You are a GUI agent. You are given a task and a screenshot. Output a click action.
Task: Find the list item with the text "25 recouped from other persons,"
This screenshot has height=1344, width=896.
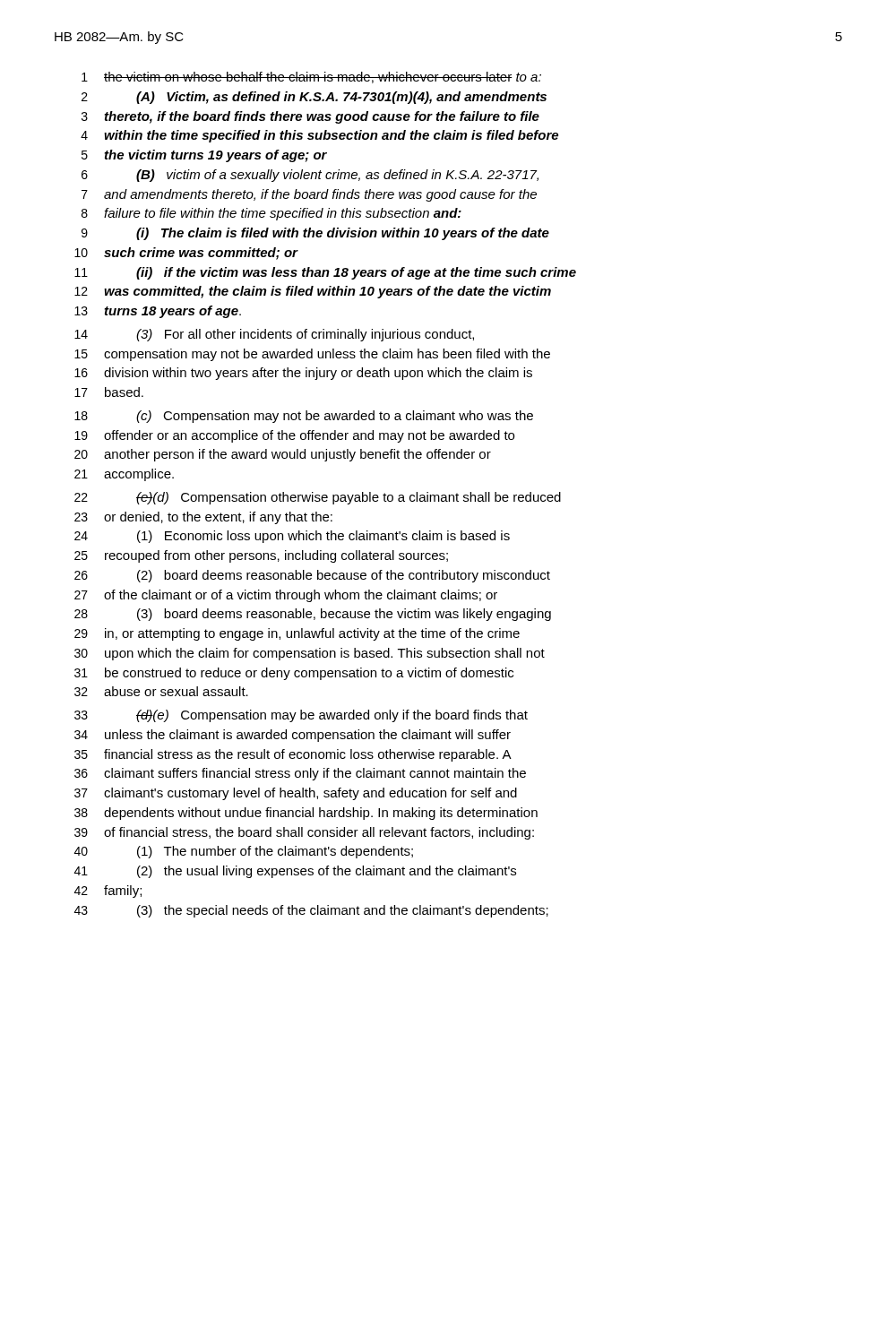448,555
